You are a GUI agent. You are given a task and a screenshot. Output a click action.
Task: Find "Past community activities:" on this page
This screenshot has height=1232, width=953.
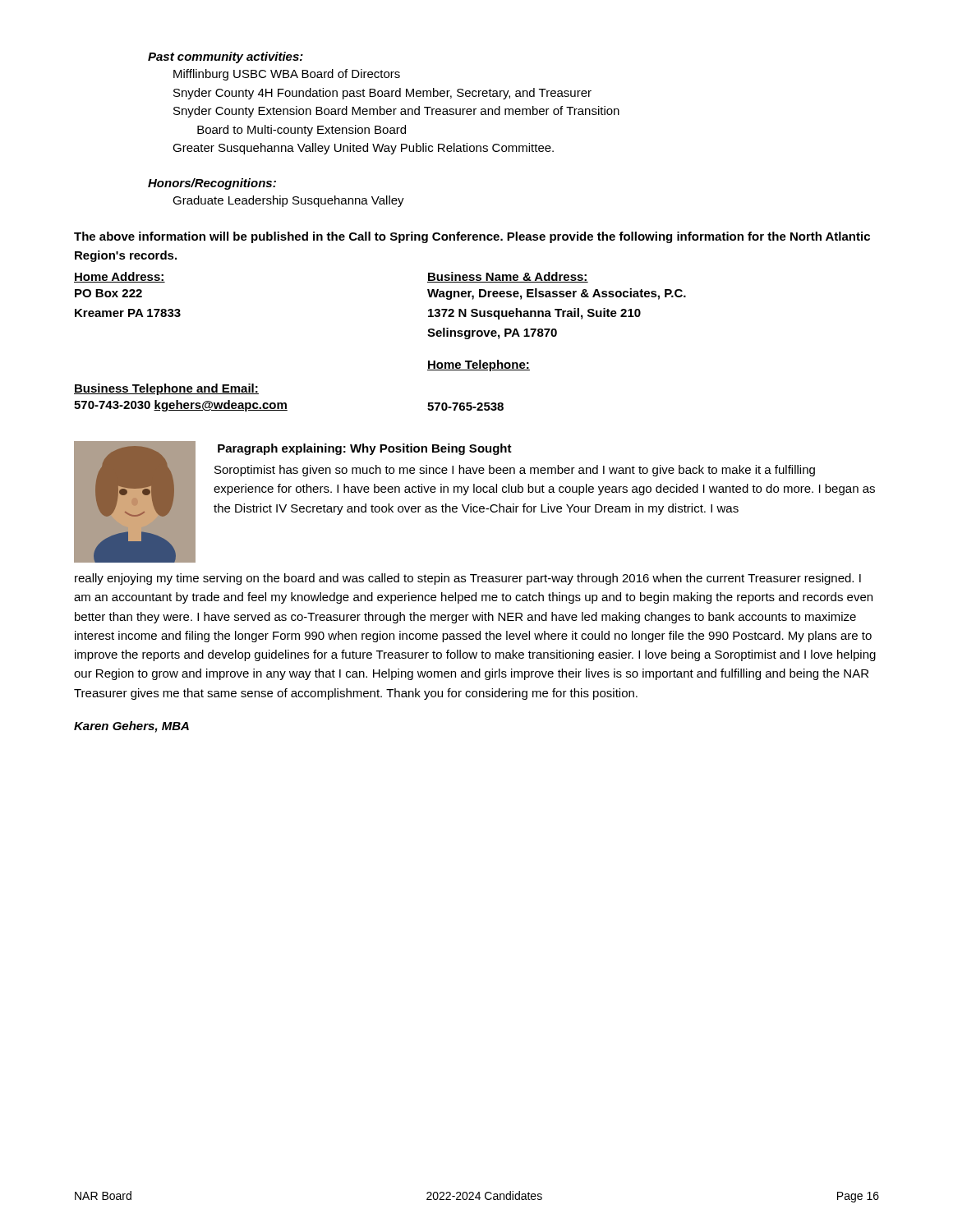tap(226, 56)
